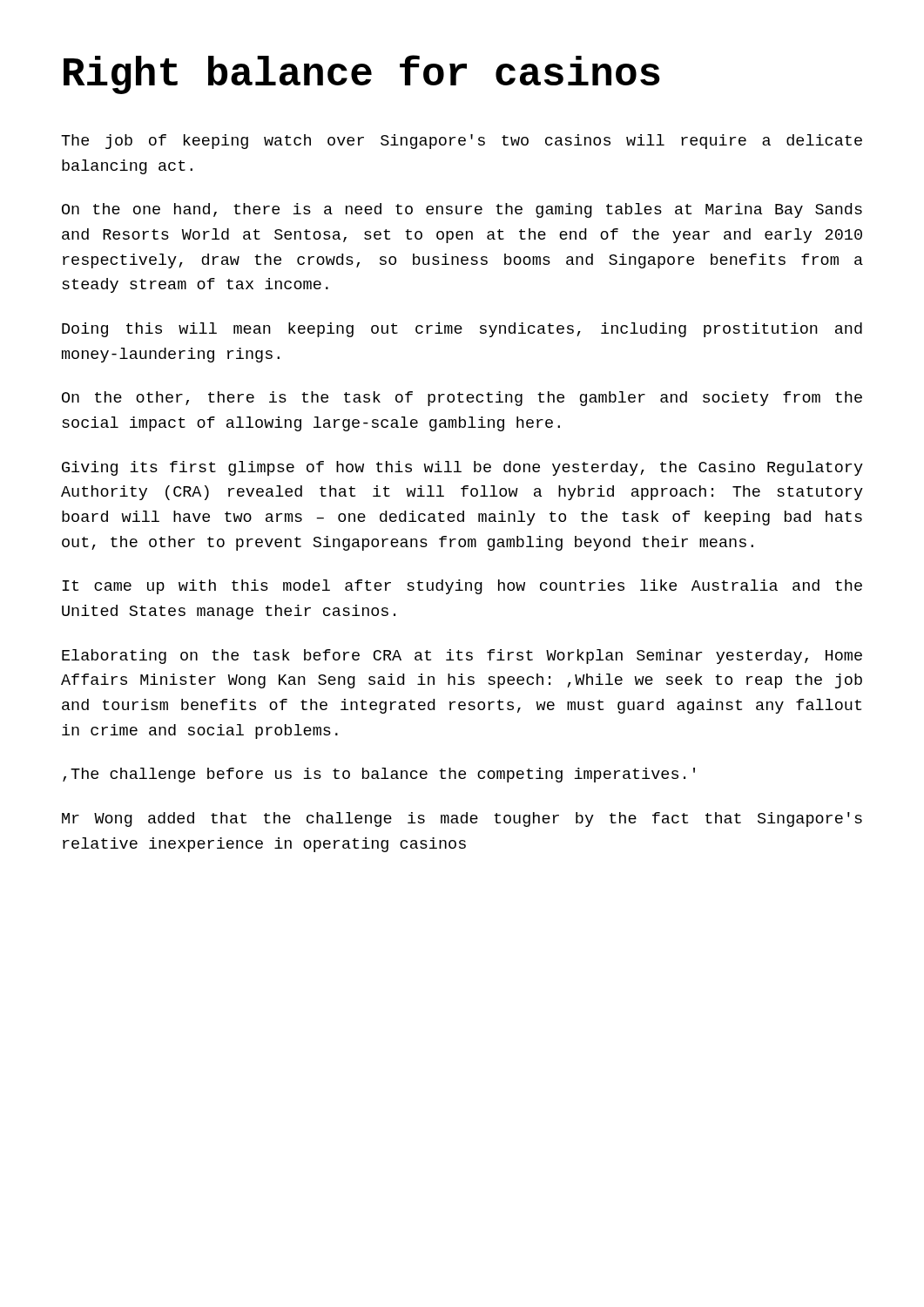This screenshot has height=1307, width=924.
Task: Point to the region starting "Giving its first glimpse"
Action: [x=462, y=505]
